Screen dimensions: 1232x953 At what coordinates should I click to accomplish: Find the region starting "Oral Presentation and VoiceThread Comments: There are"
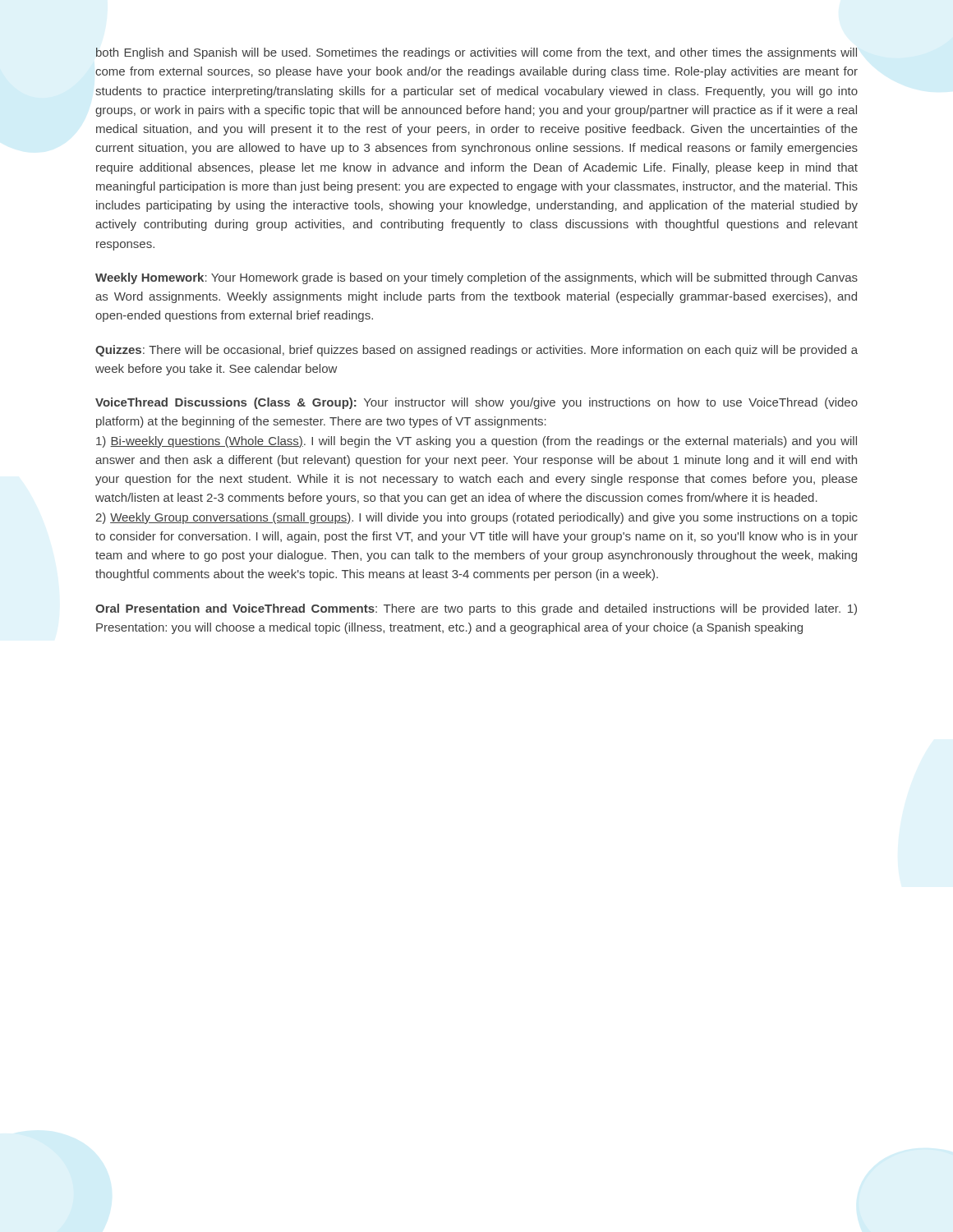[476, 617]
